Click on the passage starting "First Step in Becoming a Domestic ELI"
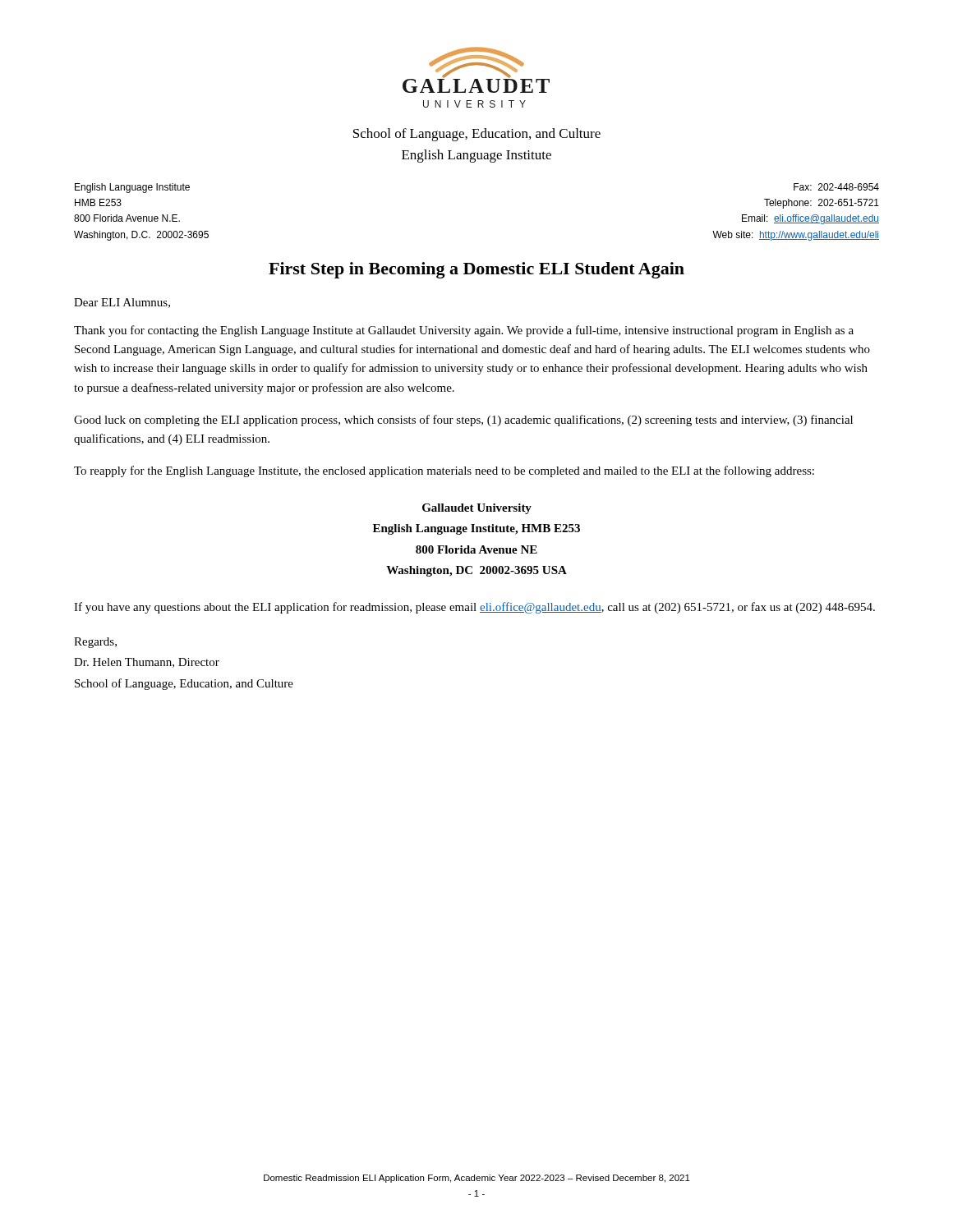The height and width of the screenshot is (1232, 953). pyautogui.click(x=476, y=268)
